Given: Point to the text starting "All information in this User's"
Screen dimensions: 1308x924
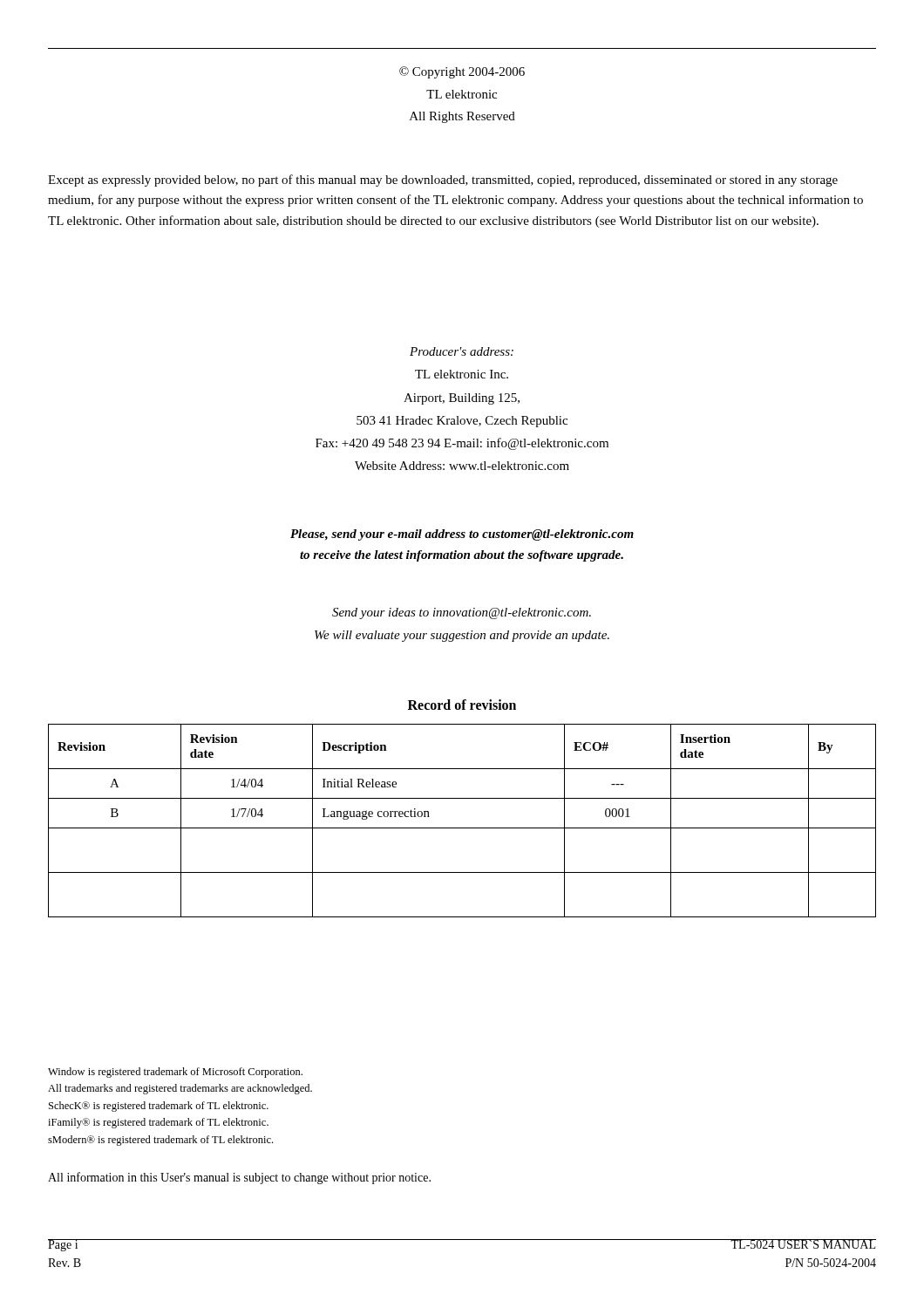Looking at the screenshot, I should (x=240, y=1178).
